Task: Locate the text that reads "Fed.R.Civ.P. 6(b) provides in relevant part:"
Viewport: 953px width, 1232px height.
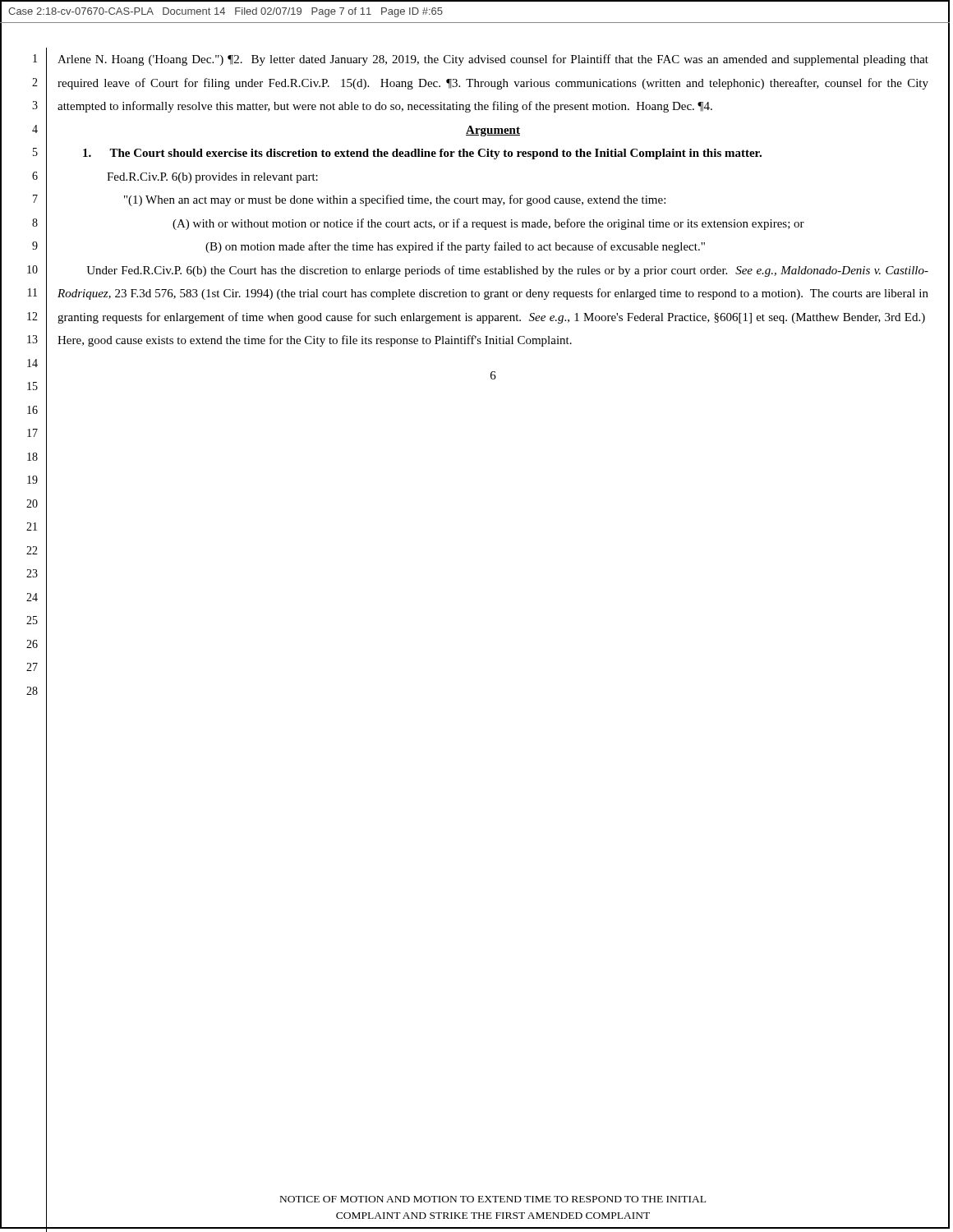Action: point(213,176)
